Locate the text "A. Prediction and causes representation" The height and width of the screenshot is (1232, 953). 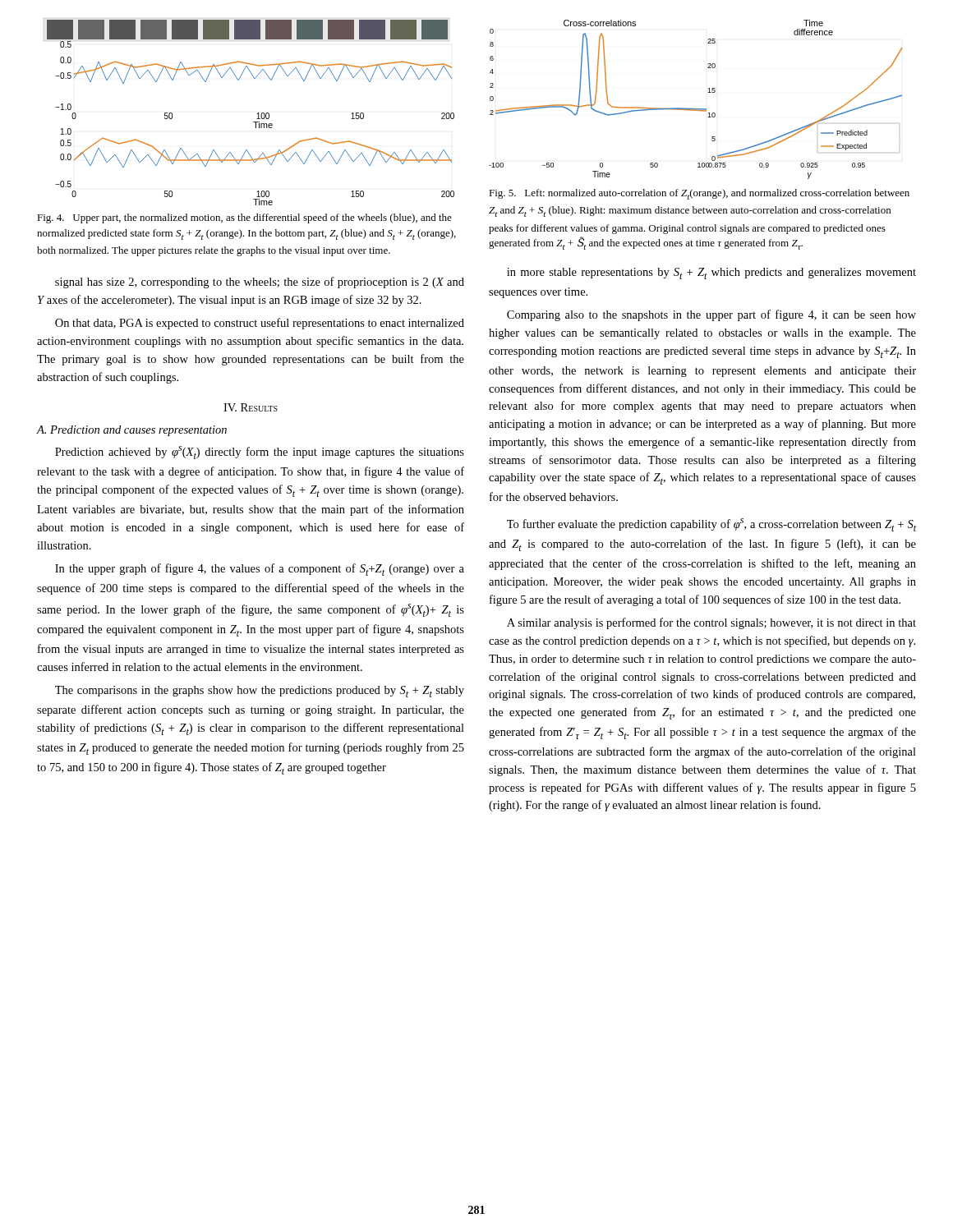point(132,430)
